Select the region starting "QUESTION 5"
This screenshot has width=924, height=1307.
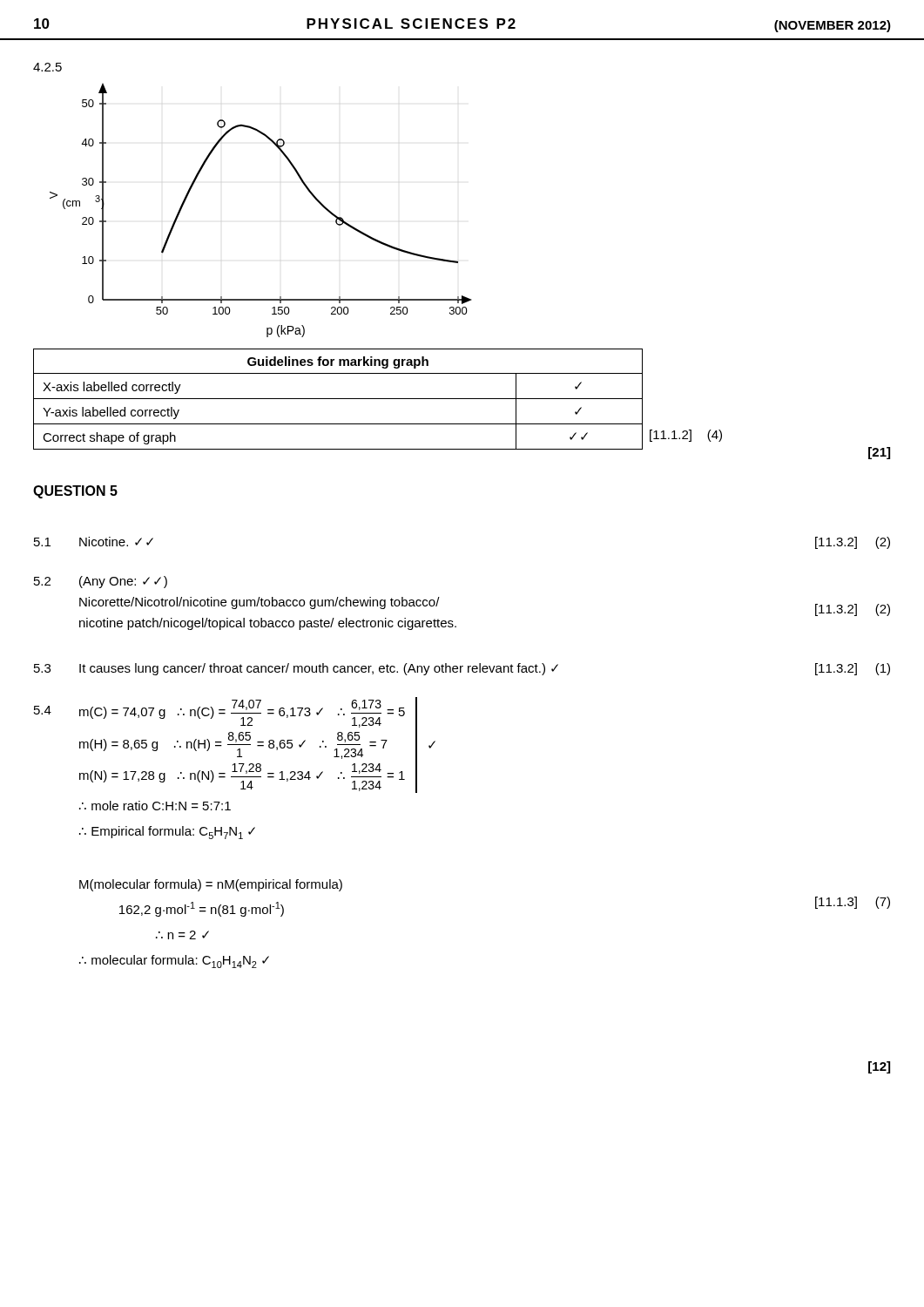75,491
